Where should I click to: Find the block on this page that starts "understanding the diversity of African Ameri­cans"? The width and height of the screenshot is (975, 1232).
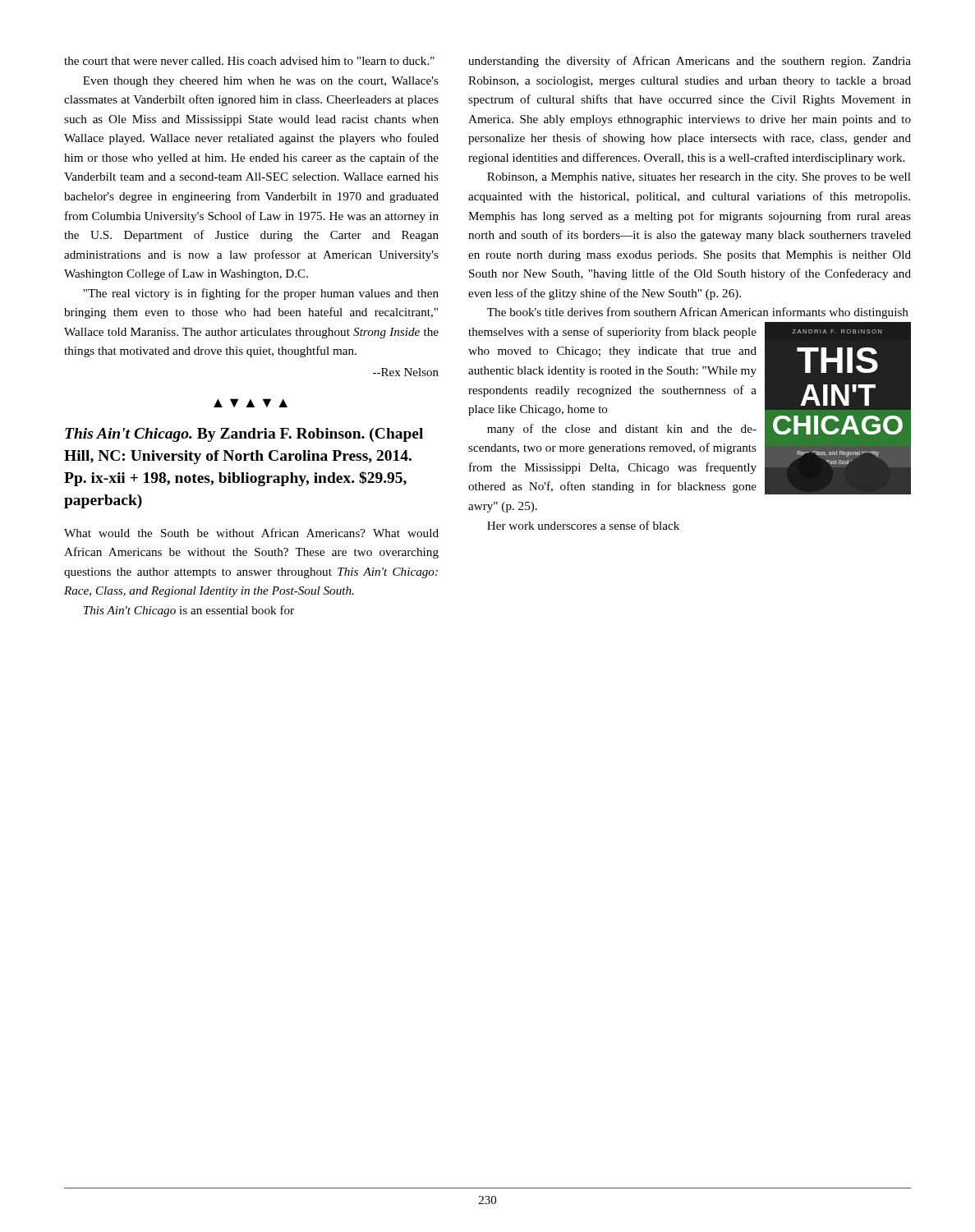690,186
